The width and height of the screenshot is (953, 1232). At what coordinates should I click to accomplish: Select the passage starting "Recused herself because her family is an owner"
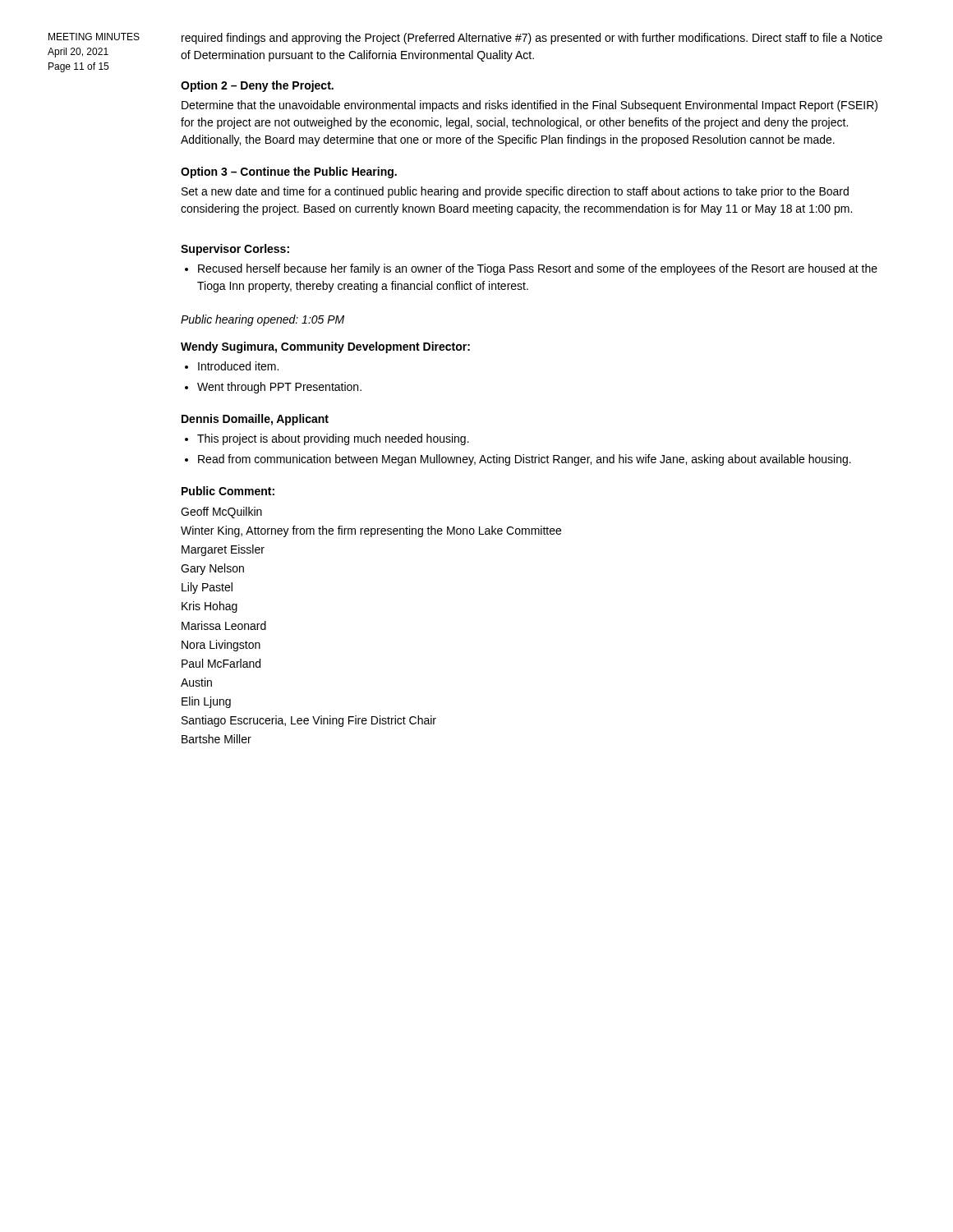[537, 277]
